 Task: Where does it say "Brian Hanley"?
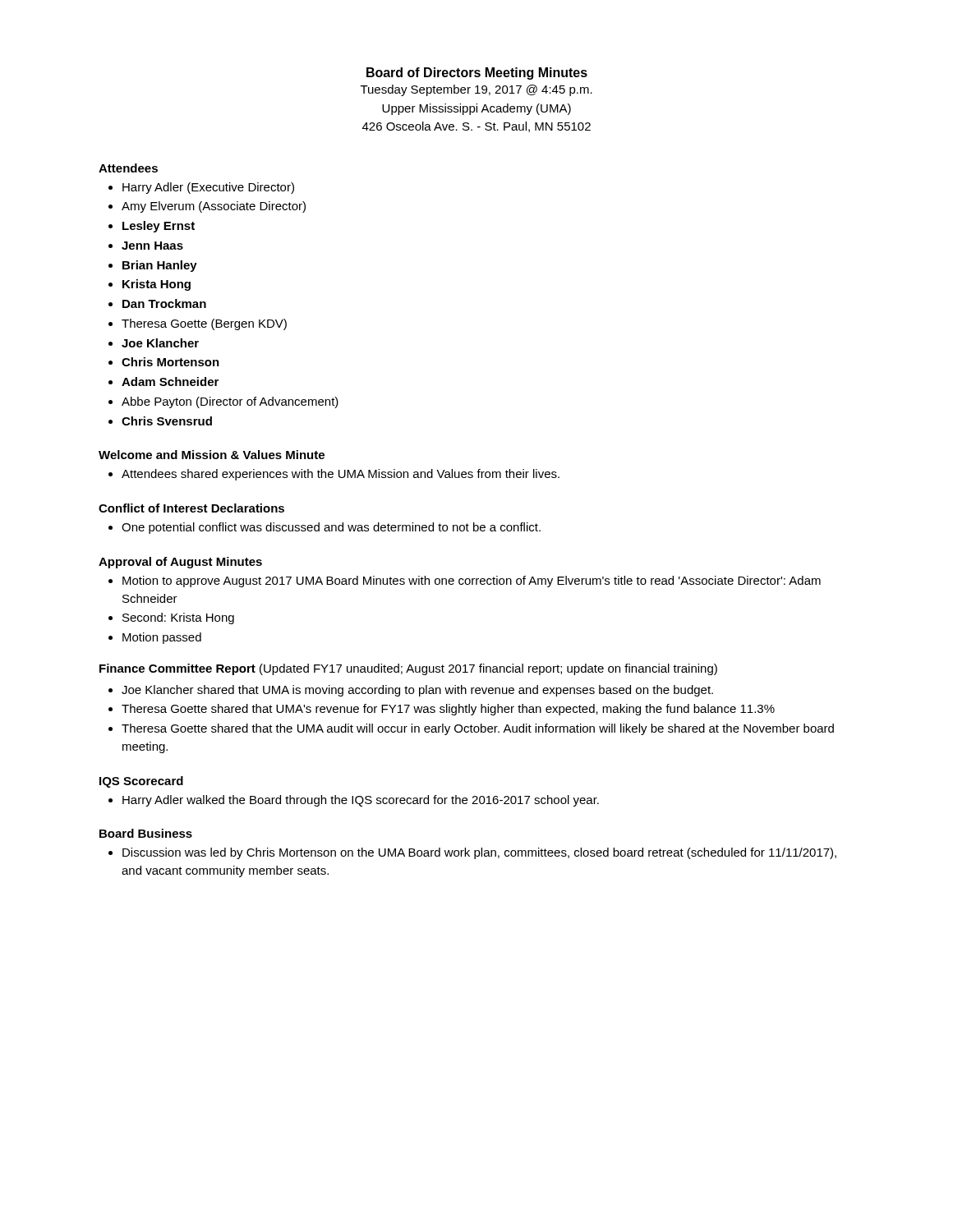tap(160, 266)
